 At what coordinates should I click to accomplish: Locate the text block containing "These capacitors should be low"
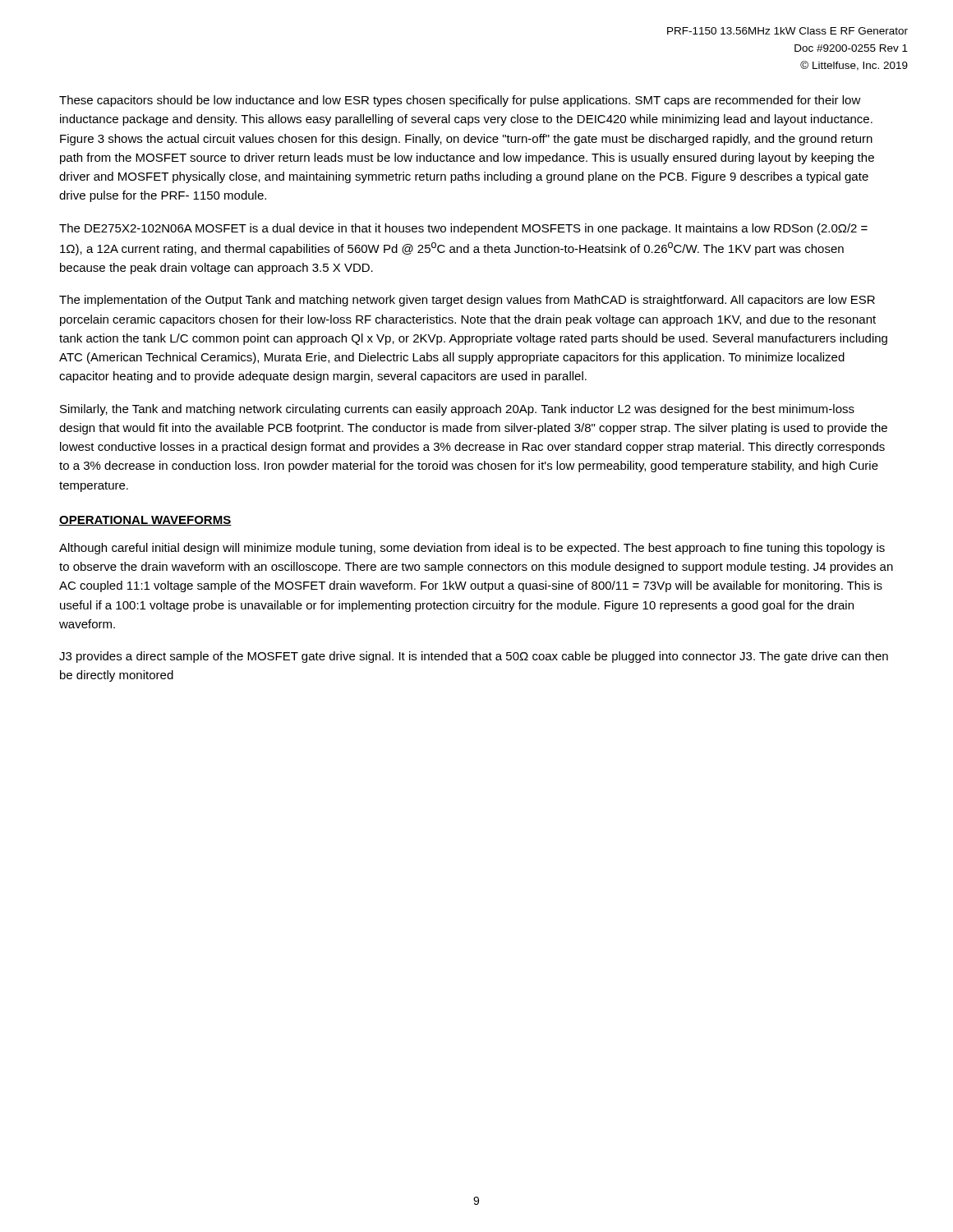click(467, 148)
